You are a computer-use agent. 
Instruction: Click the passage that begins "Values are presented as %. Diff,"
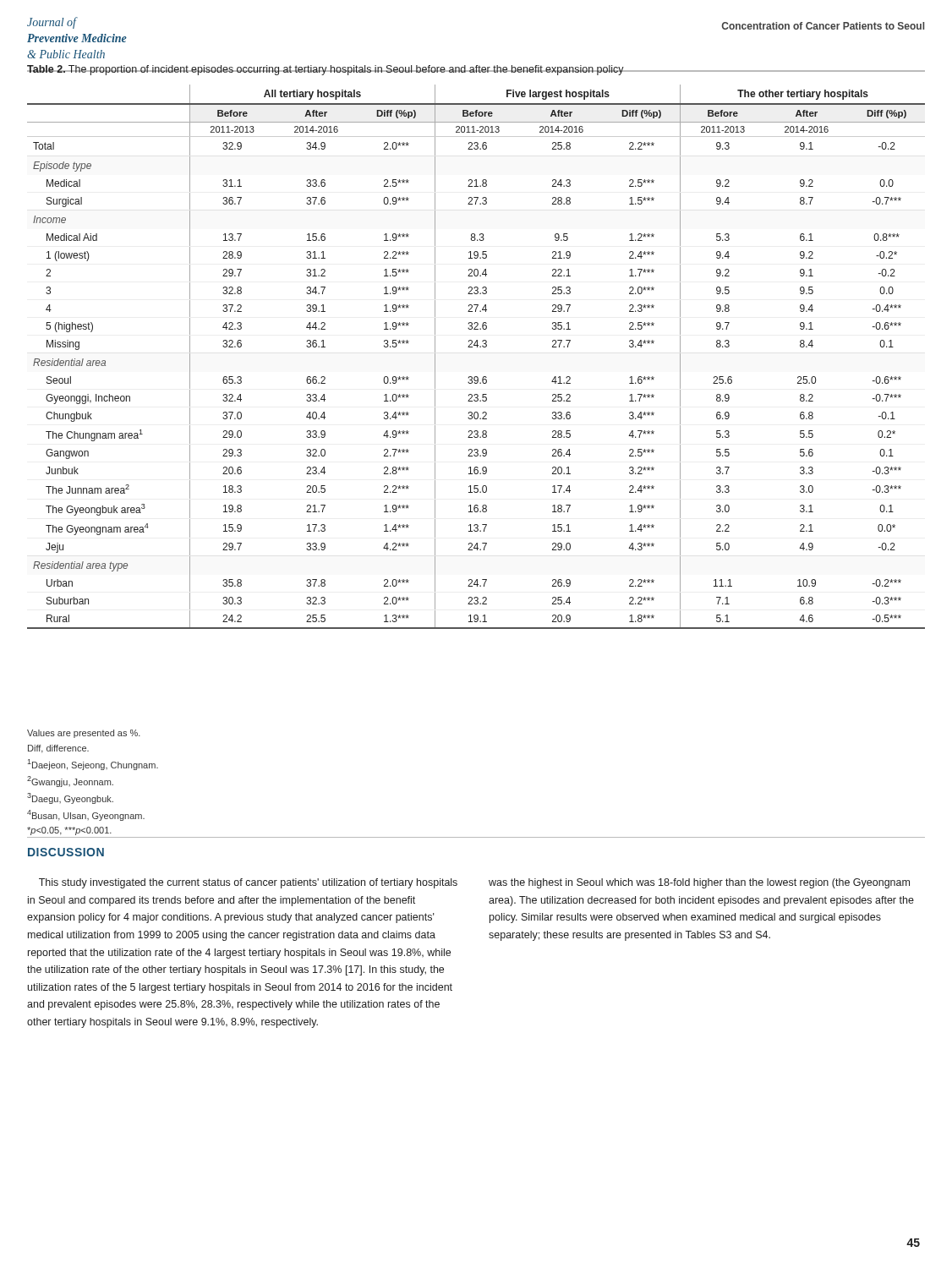[93, 782]
